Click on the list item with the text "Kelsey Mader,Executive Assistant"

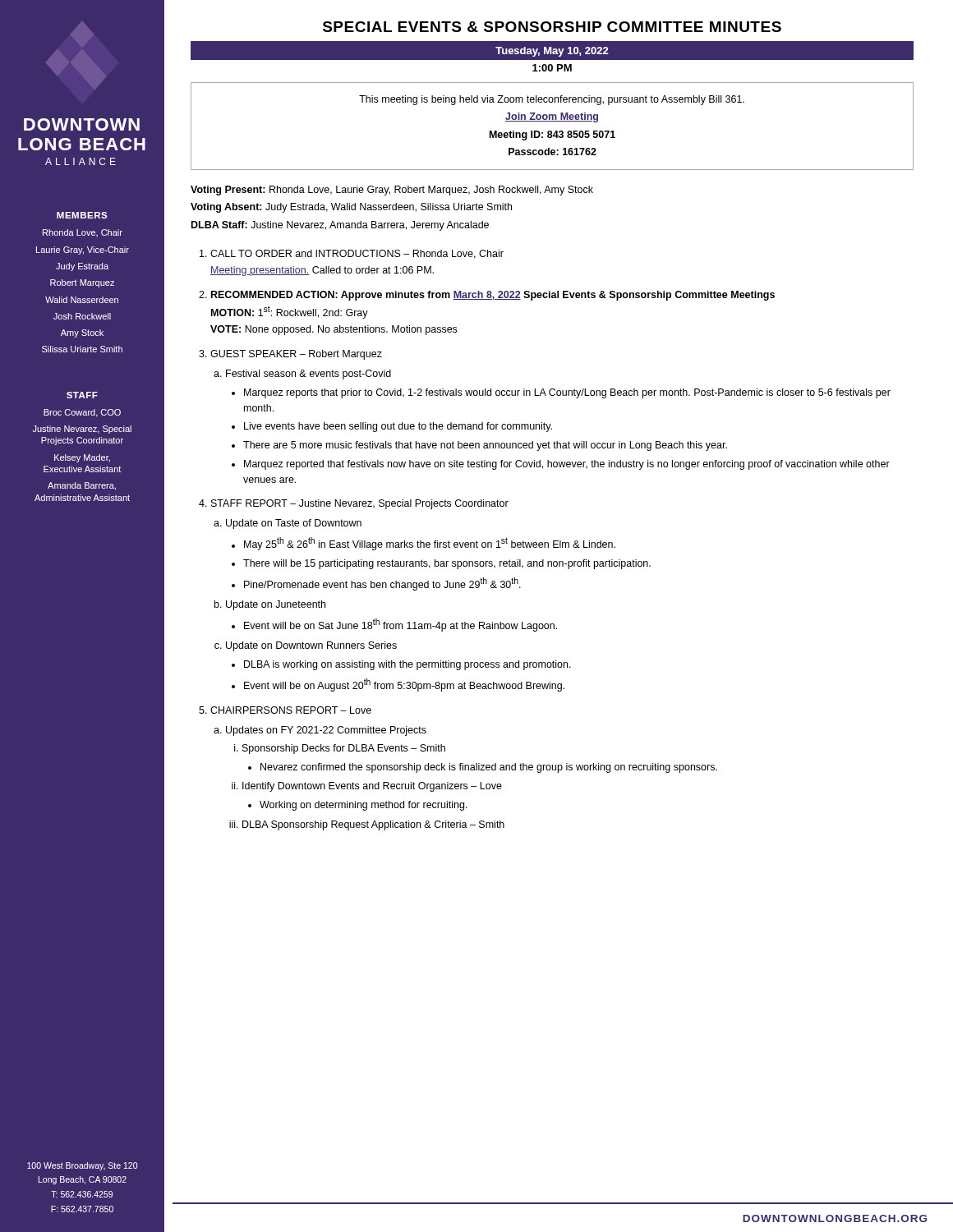click(82, 463)
